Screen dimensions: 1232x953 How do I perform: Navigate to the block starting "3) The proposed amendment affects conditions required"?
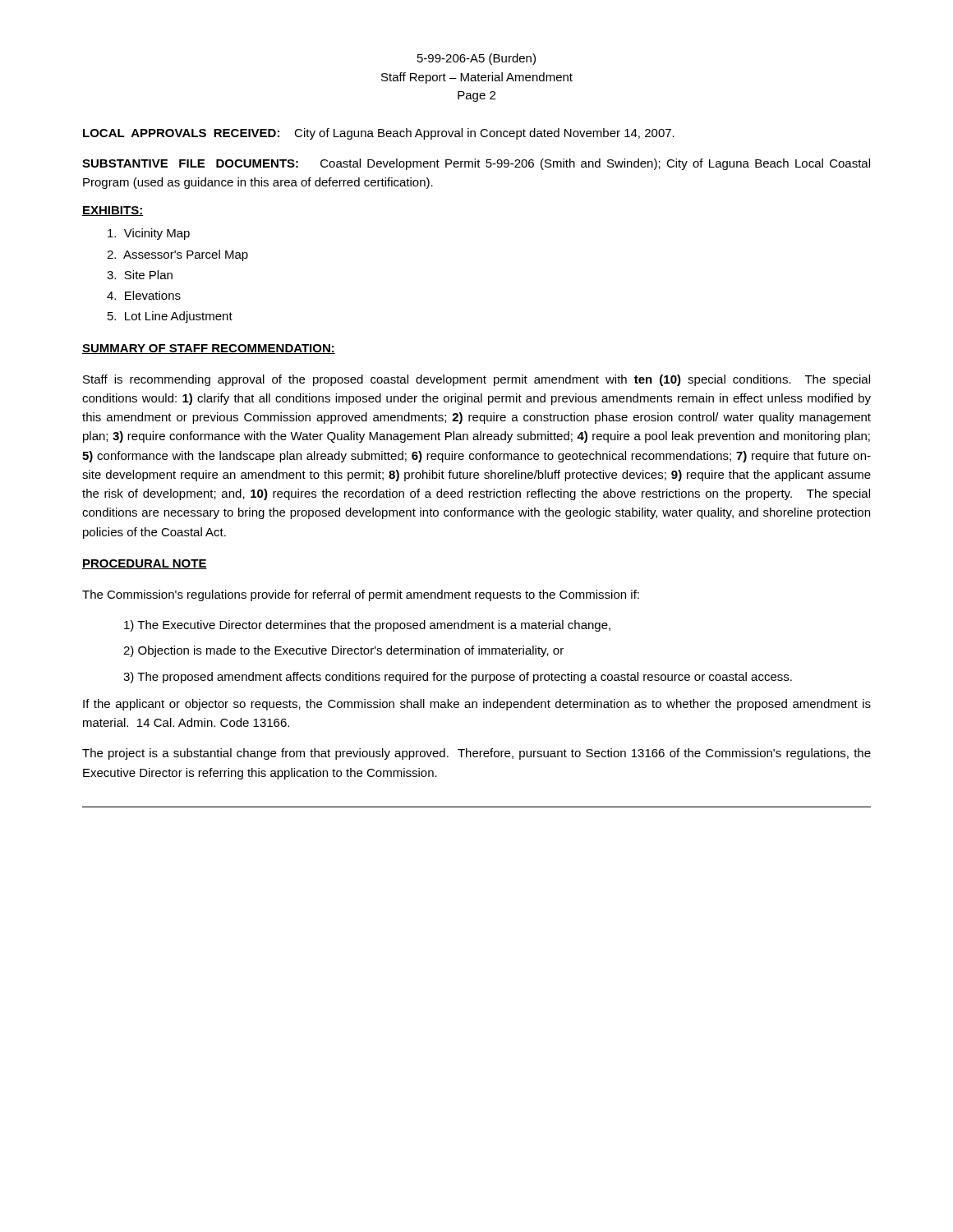[458, 676]
